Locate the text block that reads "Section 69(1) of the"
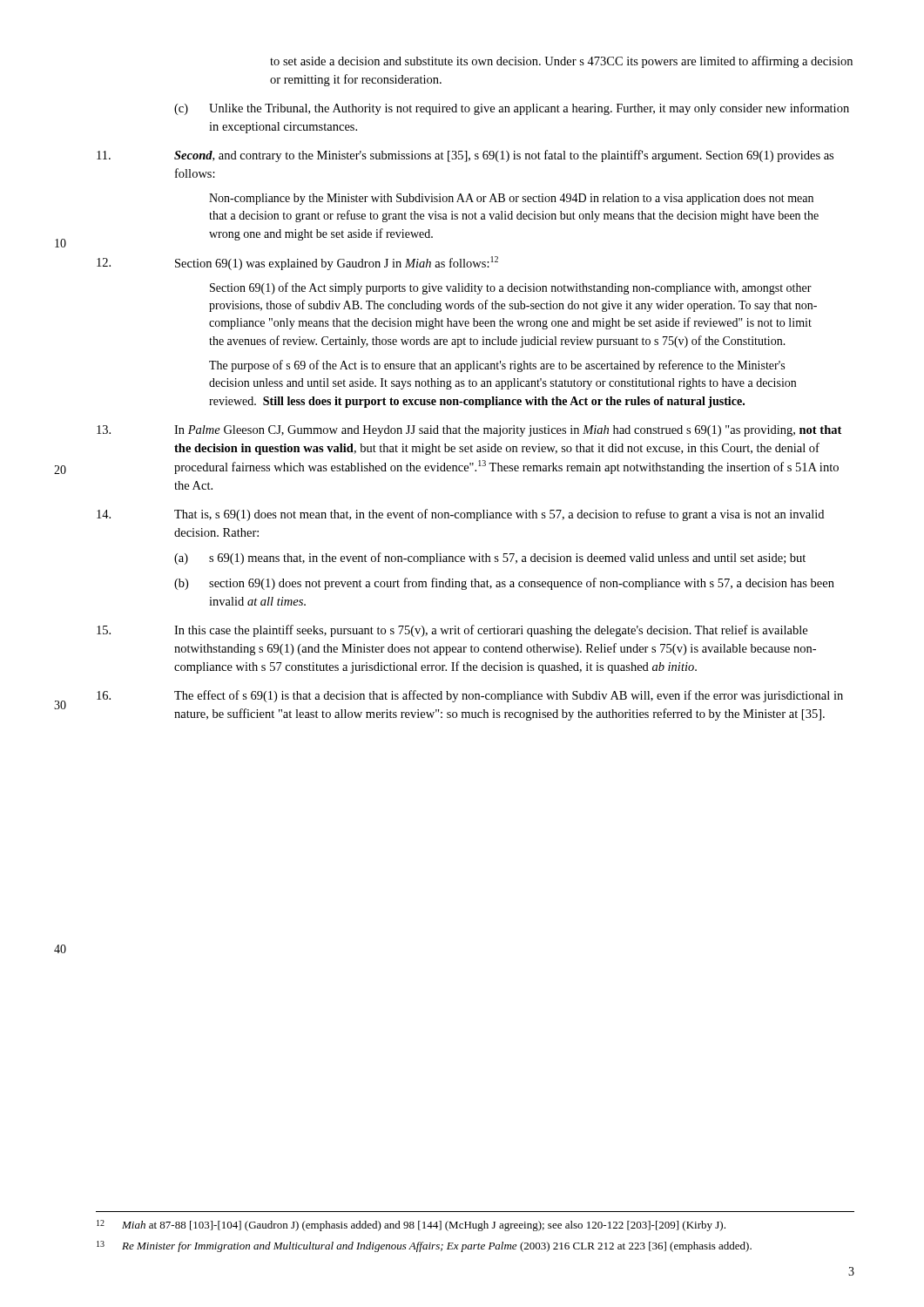The image size is (924, 1307). (x=513, y=314)
